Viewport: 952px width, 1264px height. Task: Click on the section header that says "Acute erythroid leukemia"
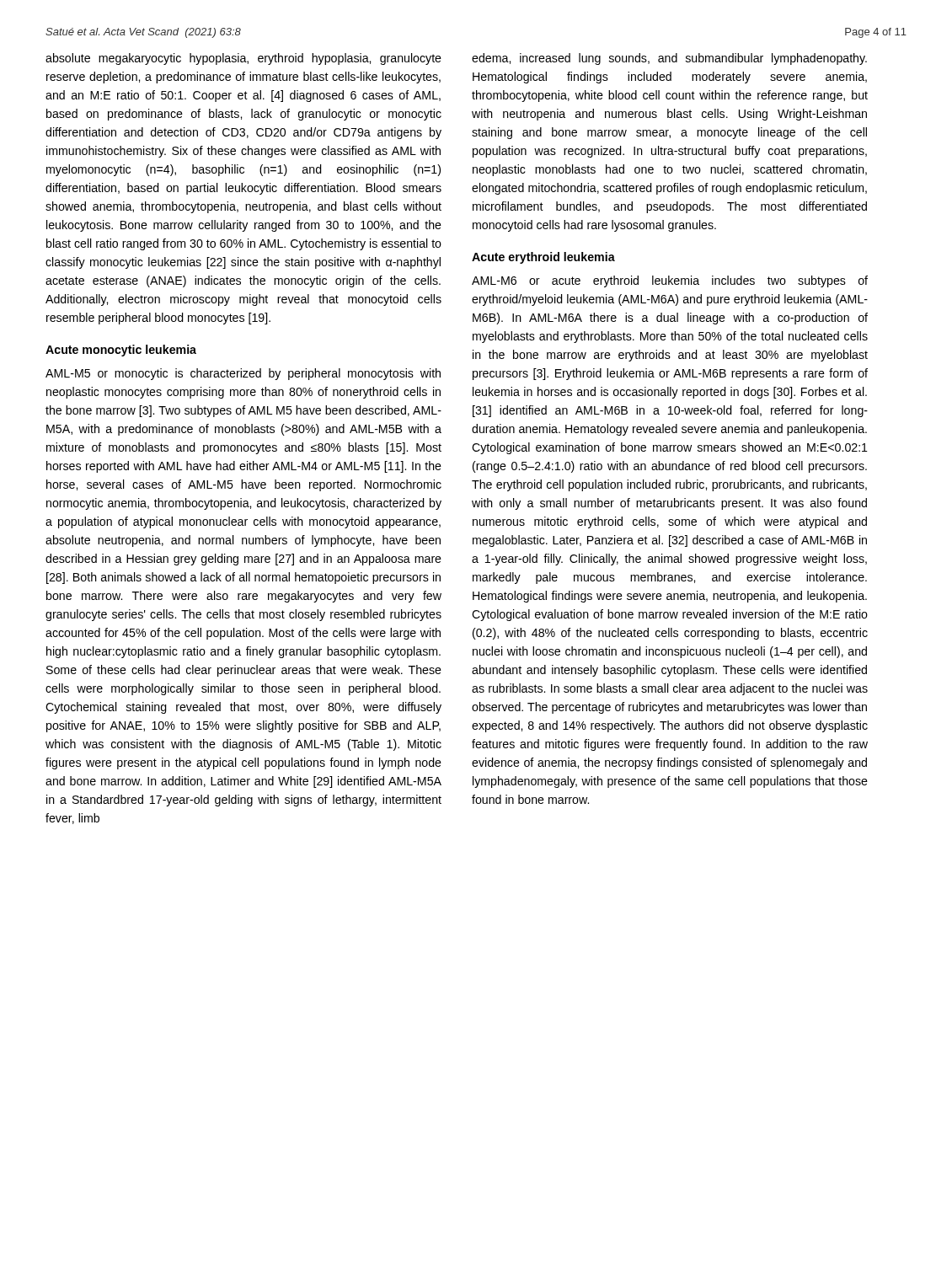pos(543,257)
